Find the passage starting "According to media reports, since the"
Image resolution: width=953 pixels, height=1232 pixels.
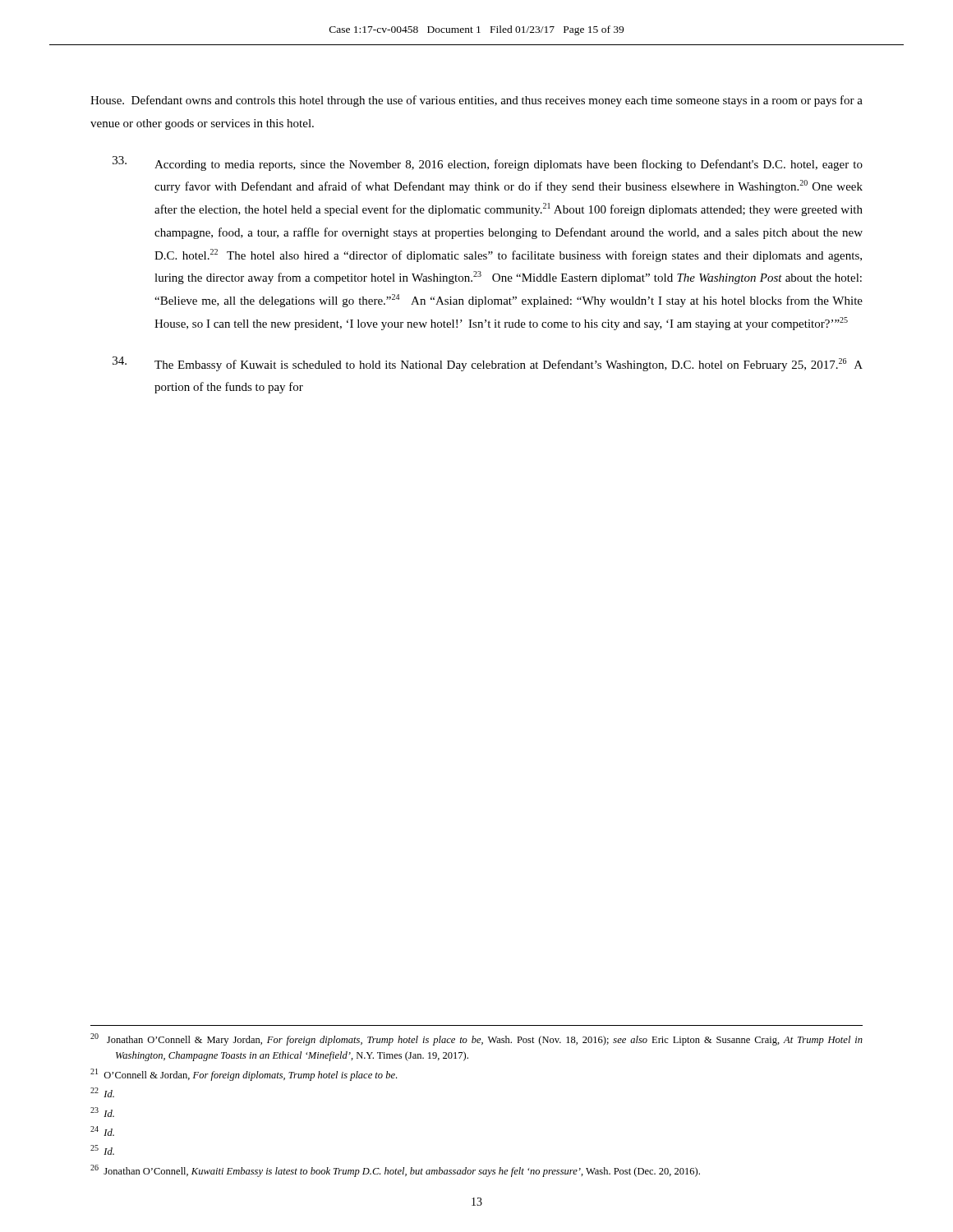pos(476,244)
